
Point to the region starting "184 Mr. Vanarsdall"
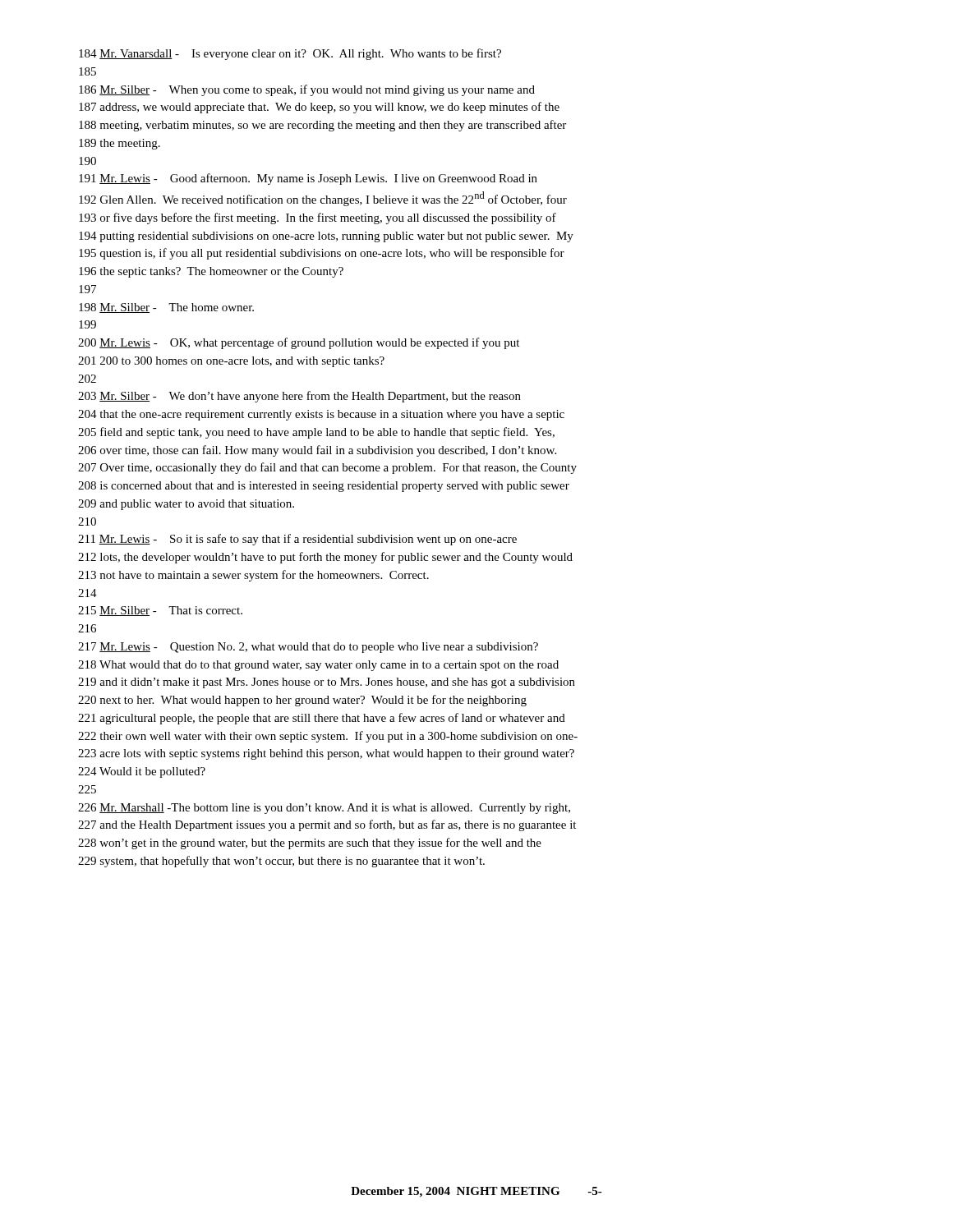pos(476,54)
